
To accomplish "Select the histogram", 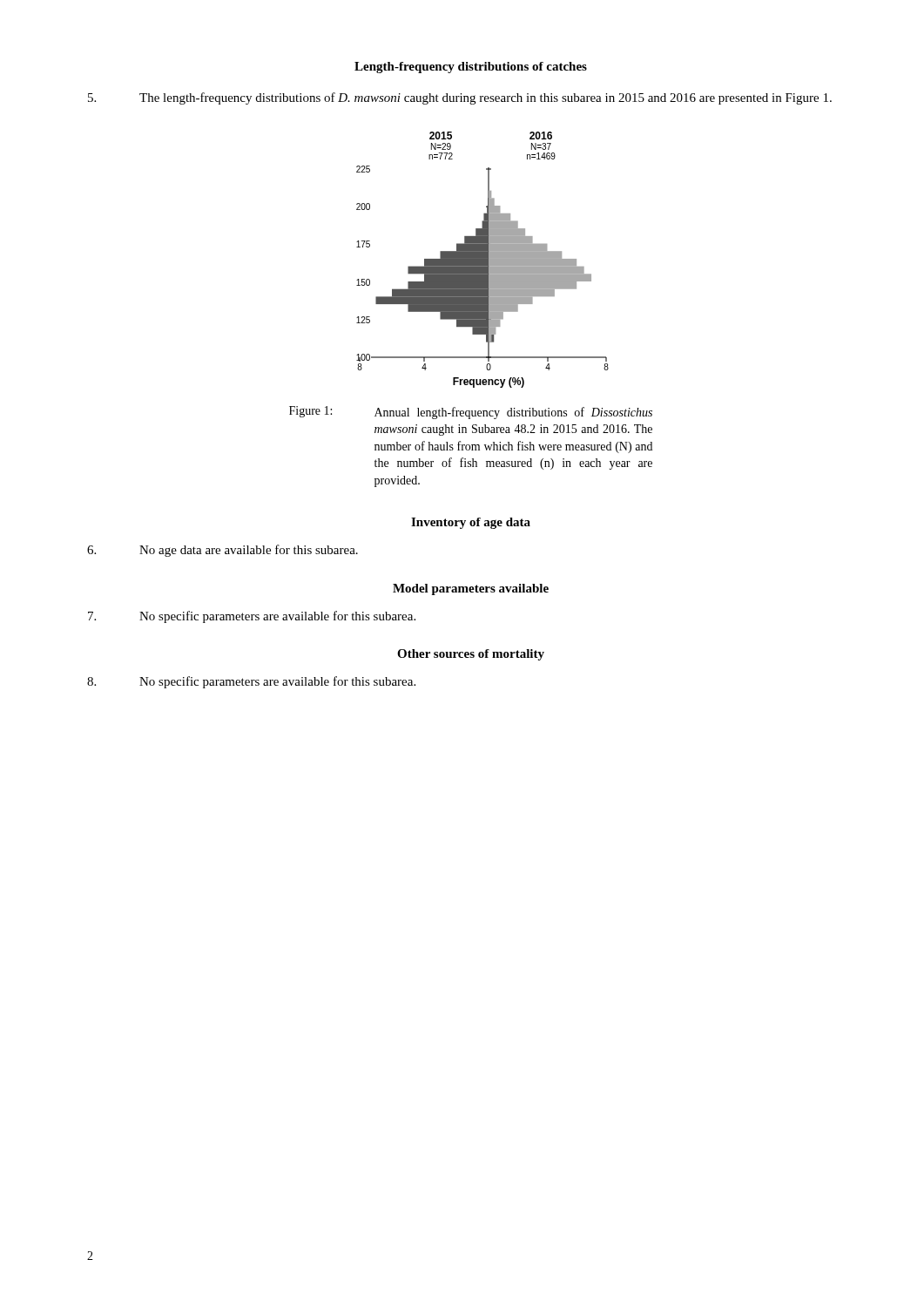I will coord(471,260).
